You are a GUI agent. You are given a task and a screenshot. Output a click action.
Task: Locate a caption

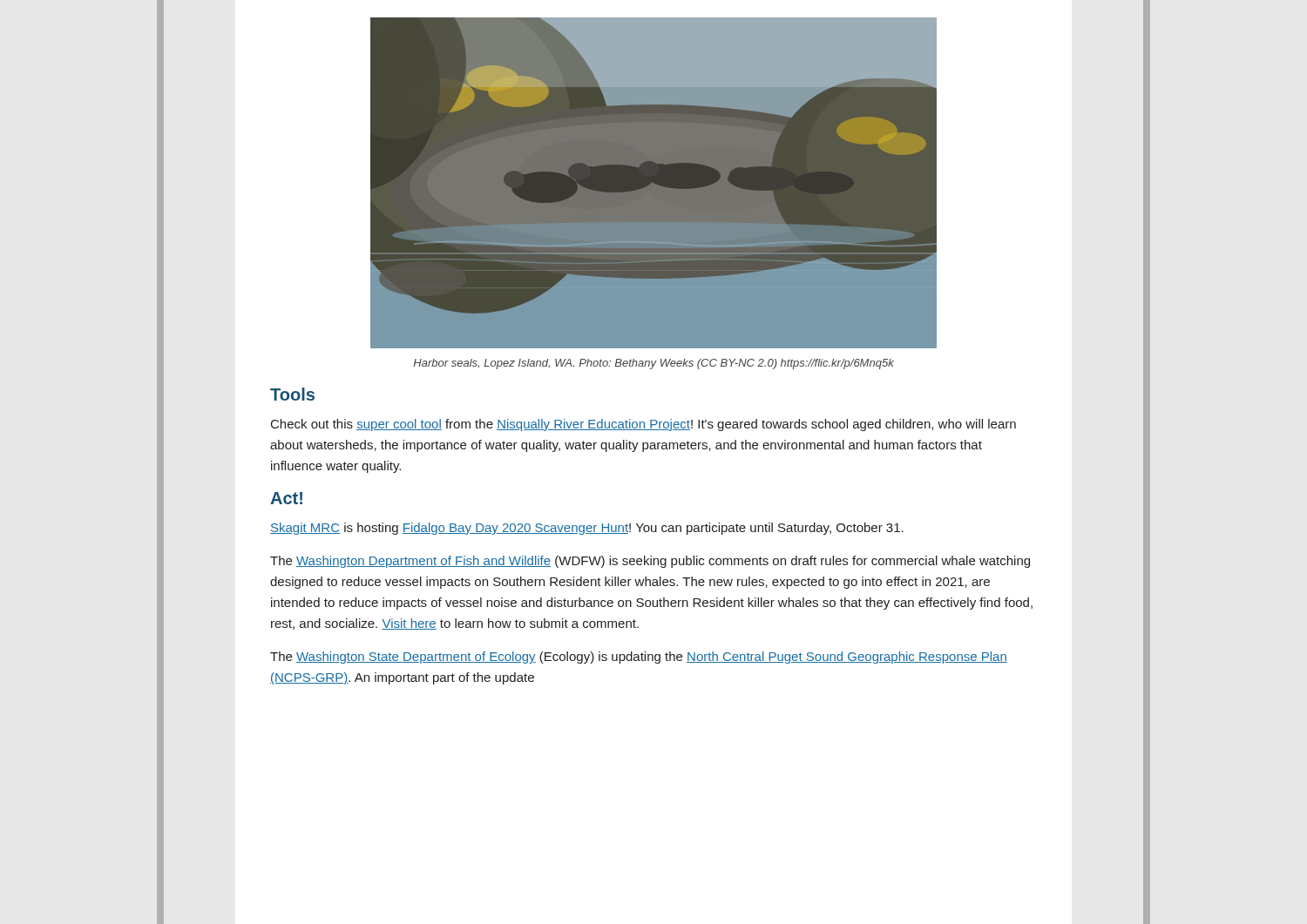point(654,363)
